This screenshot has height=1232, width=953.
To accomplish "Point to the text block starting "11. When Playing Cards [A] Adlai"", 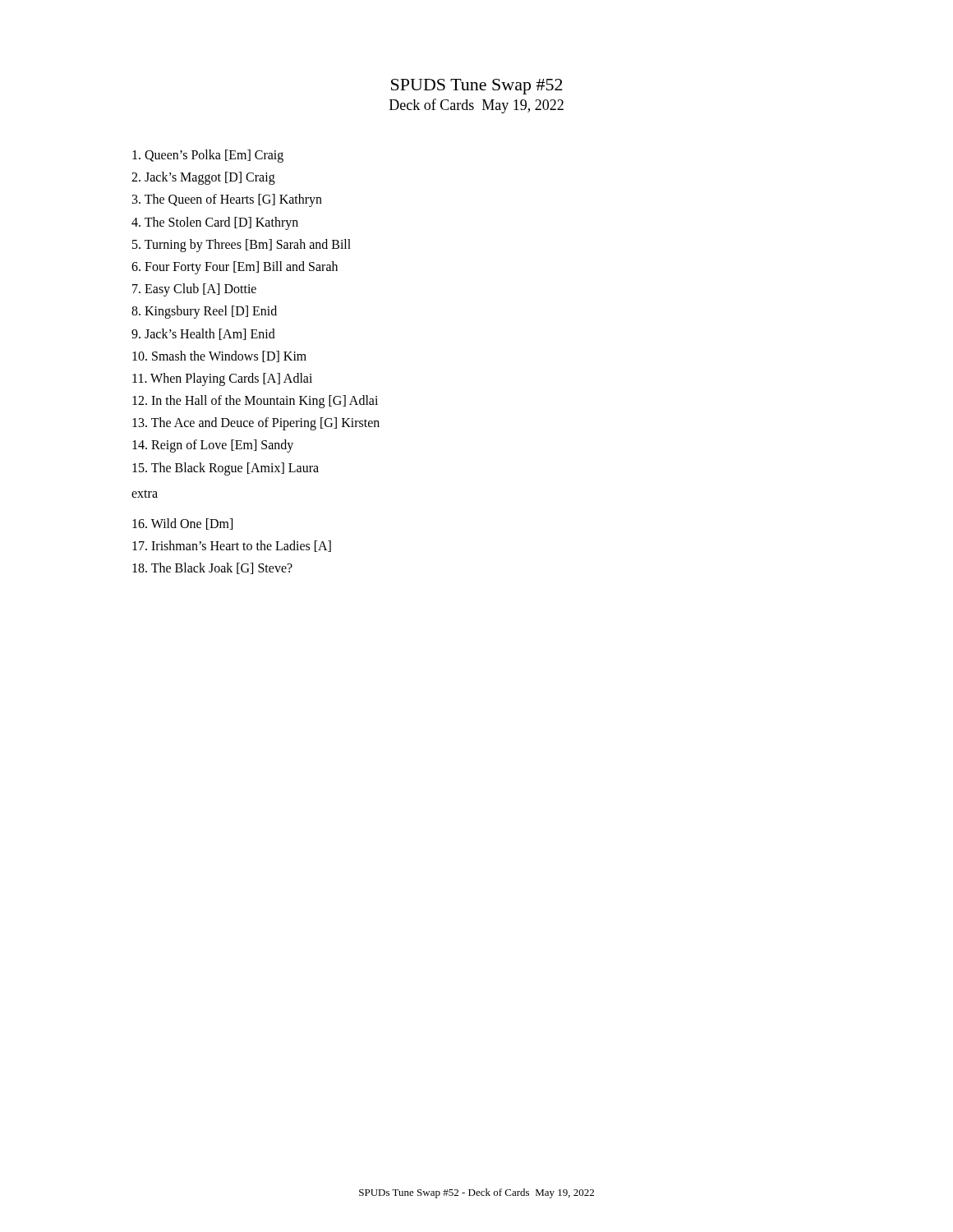I will (222, 378).
